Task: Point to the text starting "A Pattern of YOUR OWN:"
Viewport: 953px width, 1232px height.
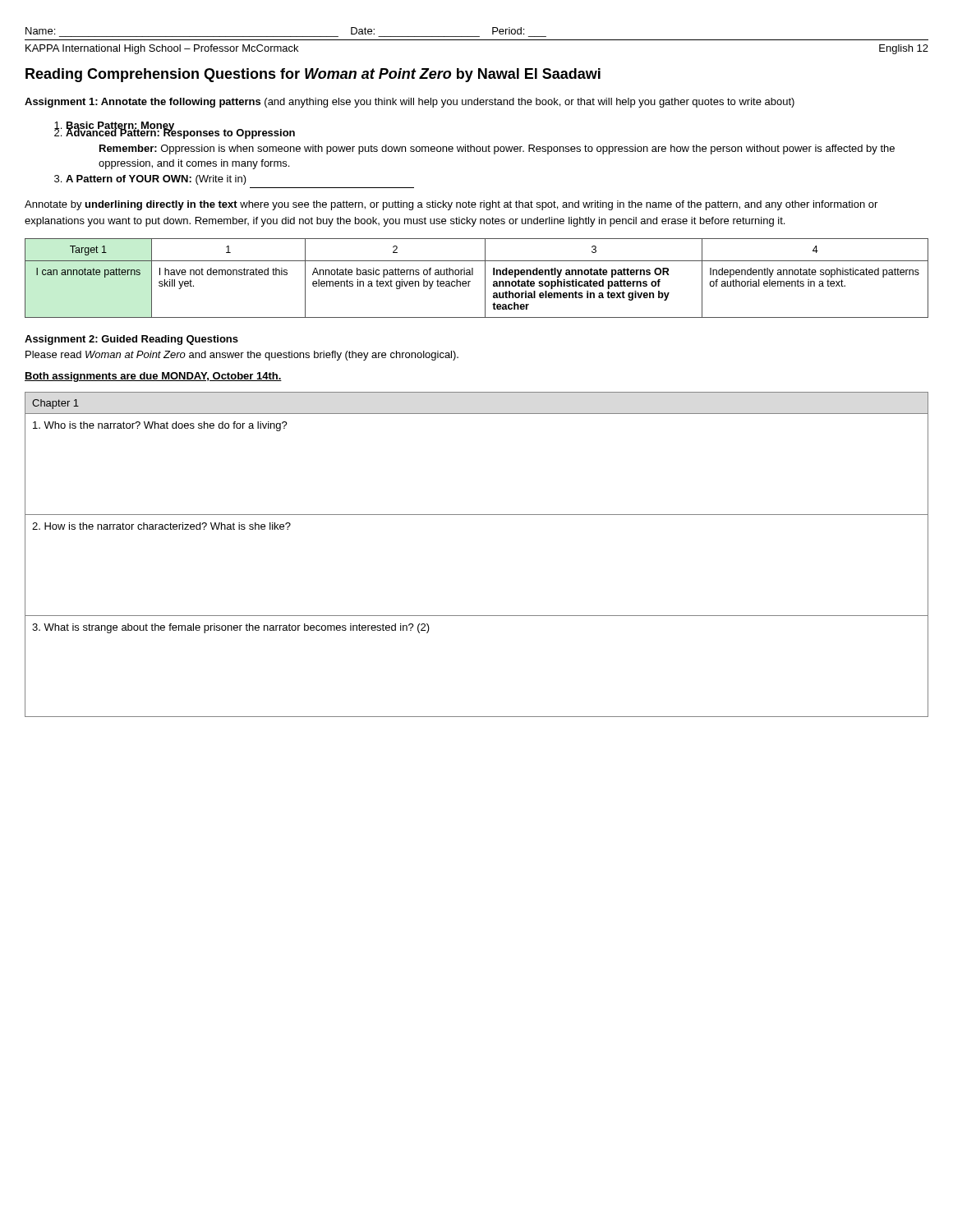Action: (150, 180)
